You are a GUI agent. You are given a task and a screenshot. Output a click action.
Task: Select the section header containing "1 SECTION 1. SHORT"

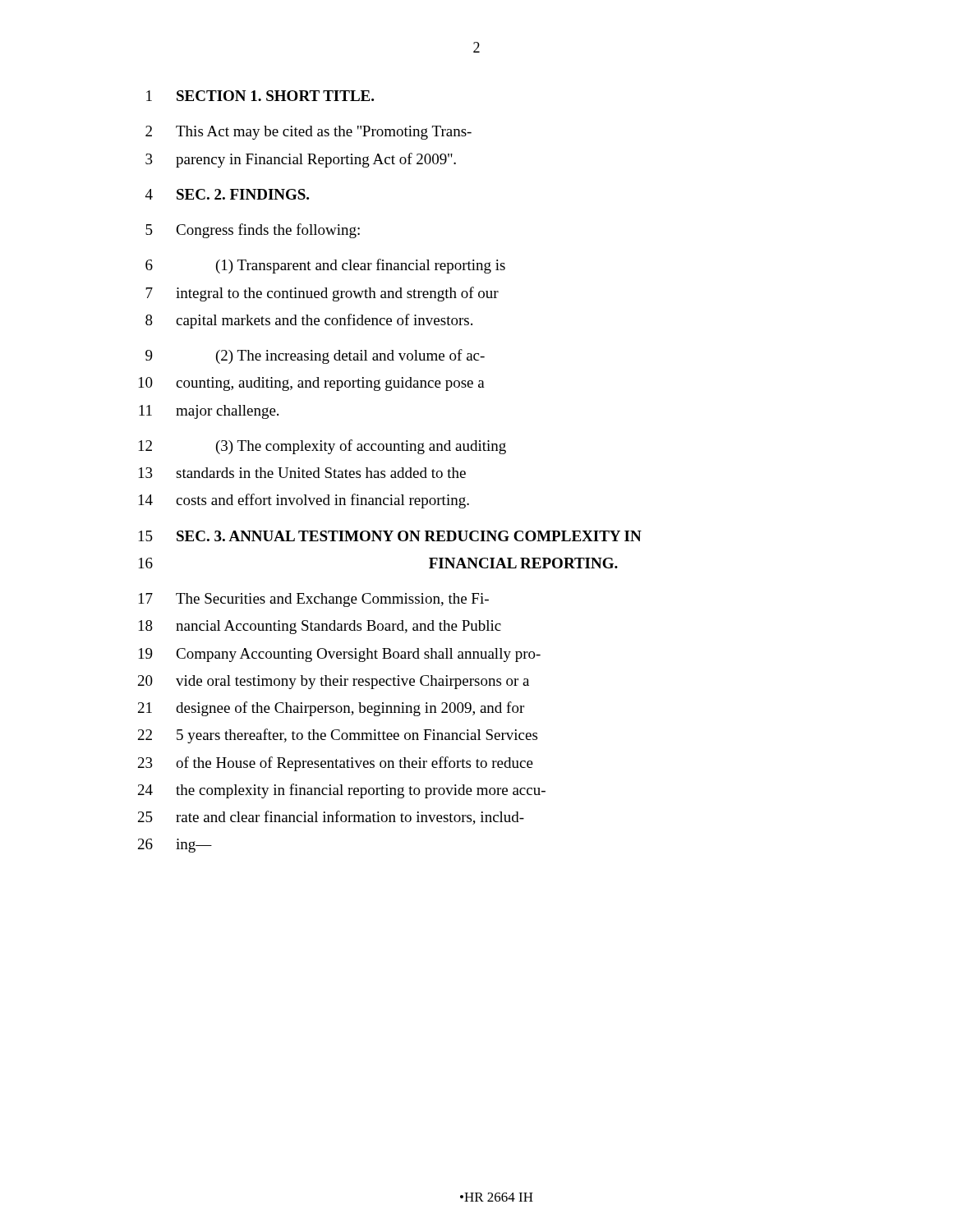(260, 96)
